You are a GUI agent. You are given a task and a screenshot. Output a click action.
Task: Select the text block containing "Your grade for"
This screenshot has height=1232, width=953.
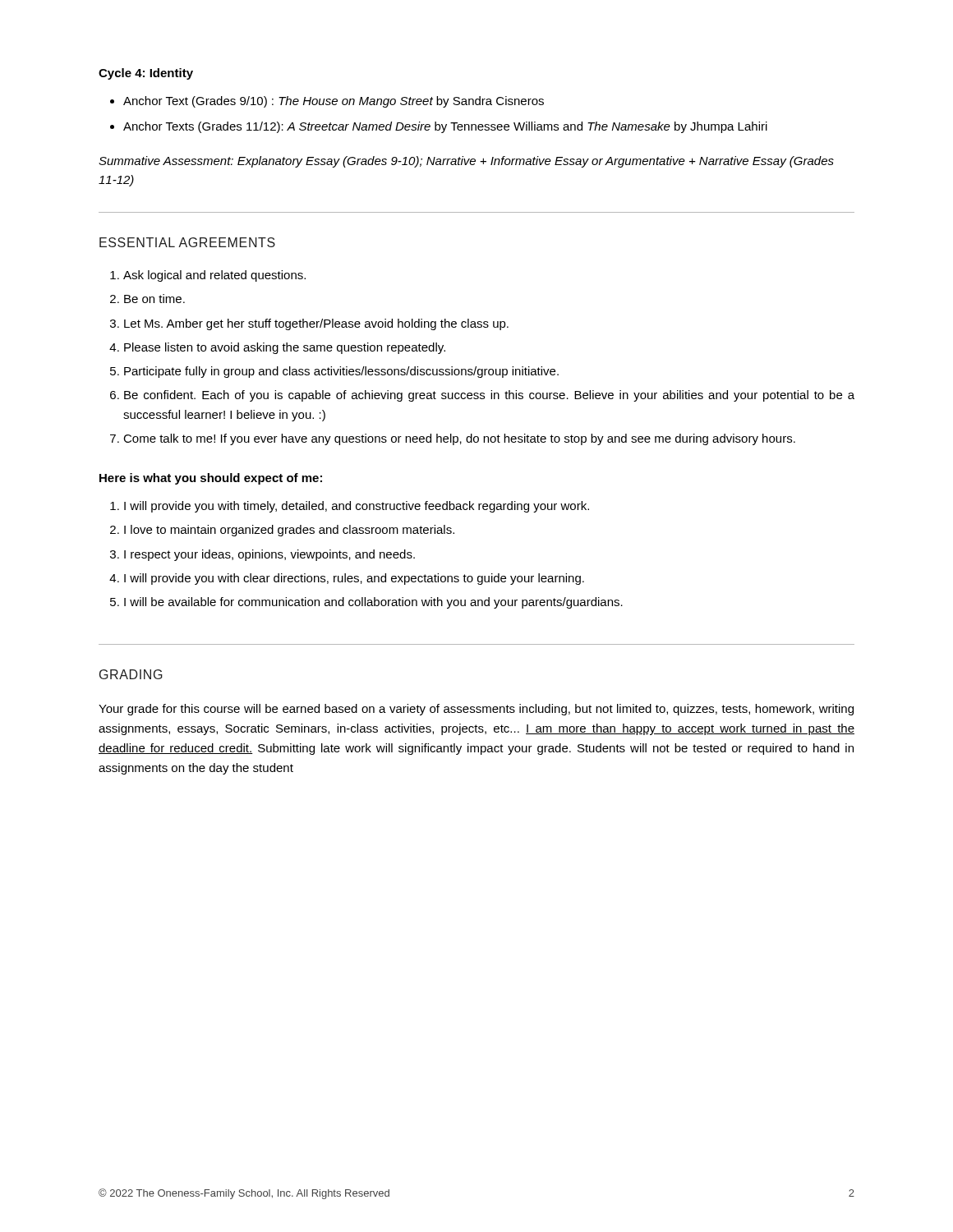pos(476,738)
